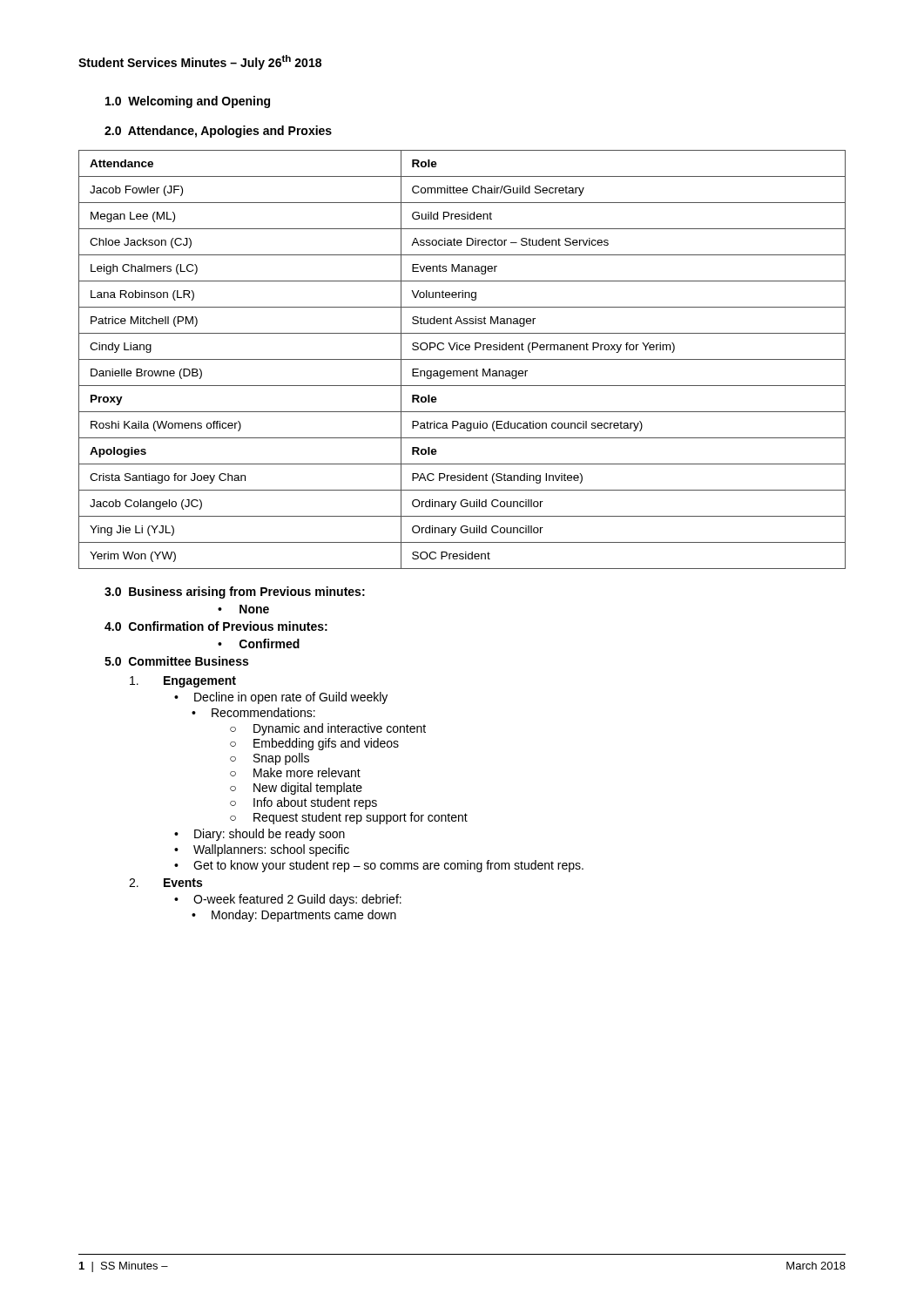Find the text block starting "• Recommendations:"
This screenshot has height=1307, width=924.
[x=254, y=712]
